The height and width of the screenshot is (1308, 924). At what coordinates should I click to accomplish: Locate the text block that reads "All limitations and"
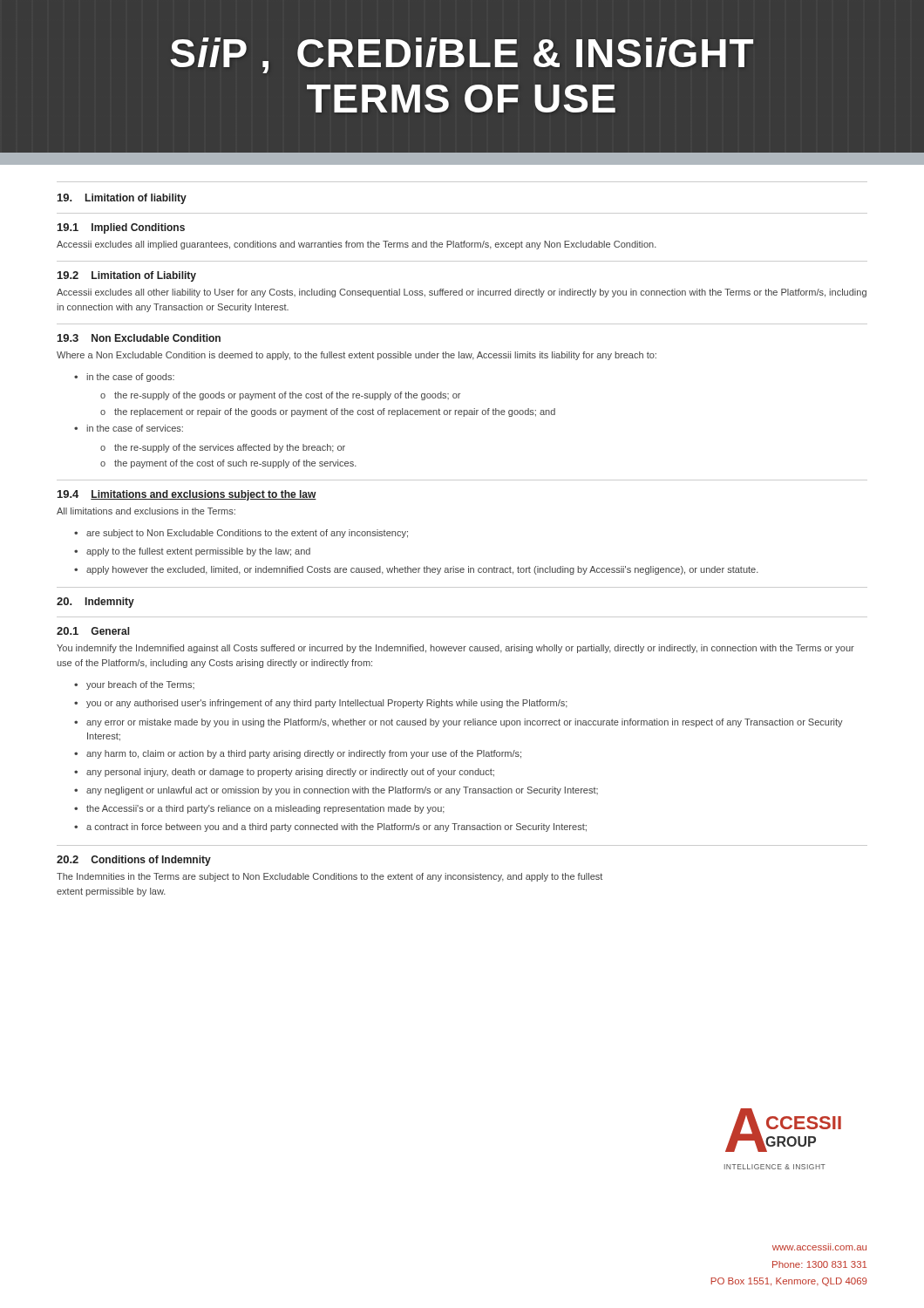click(146, 511)
